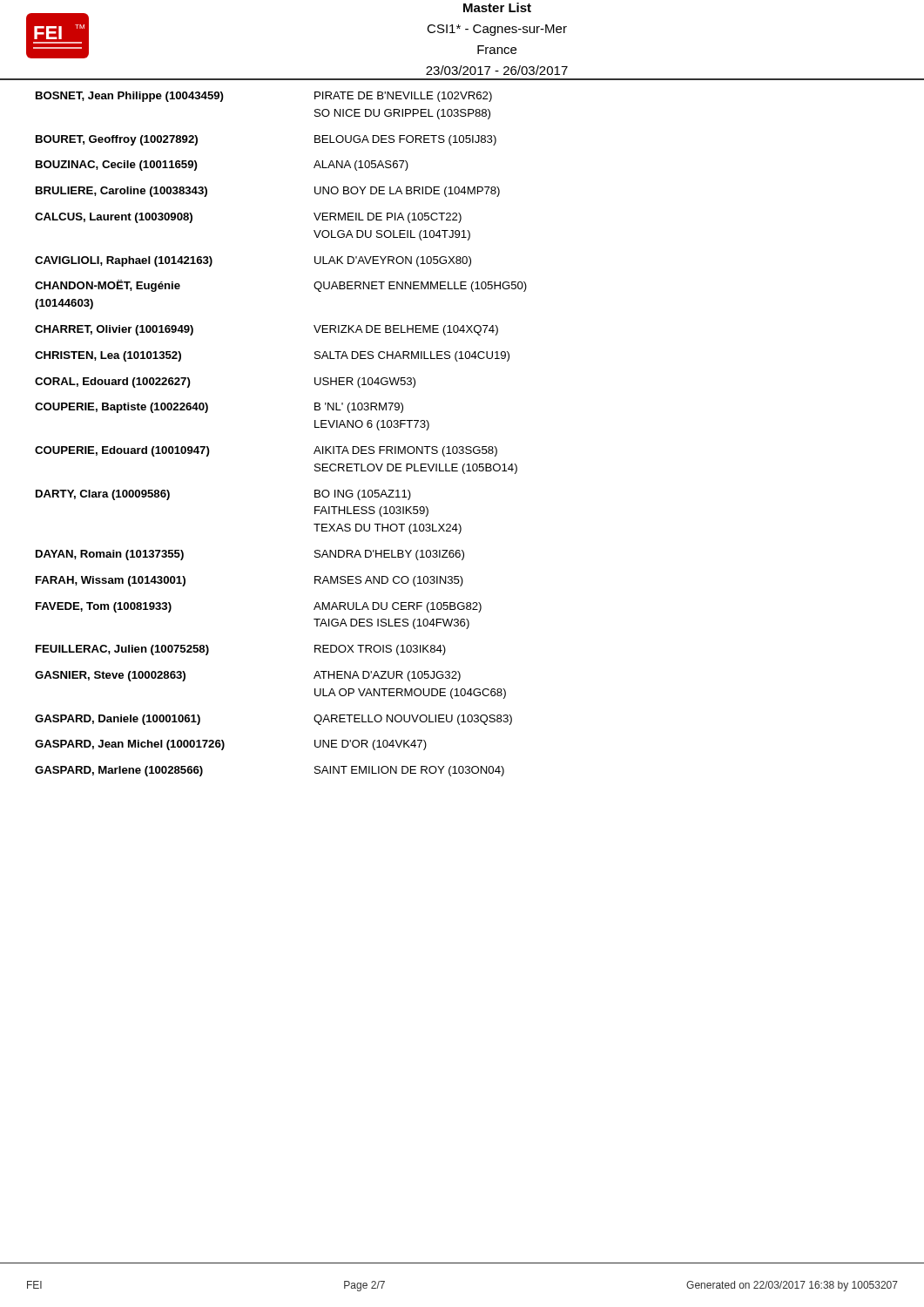Navigate to the text block starting "DAYAN, Romain (10137355) SANDRA D'HELBY"
The image size is (924, 1307).
[x=462, y=554]
